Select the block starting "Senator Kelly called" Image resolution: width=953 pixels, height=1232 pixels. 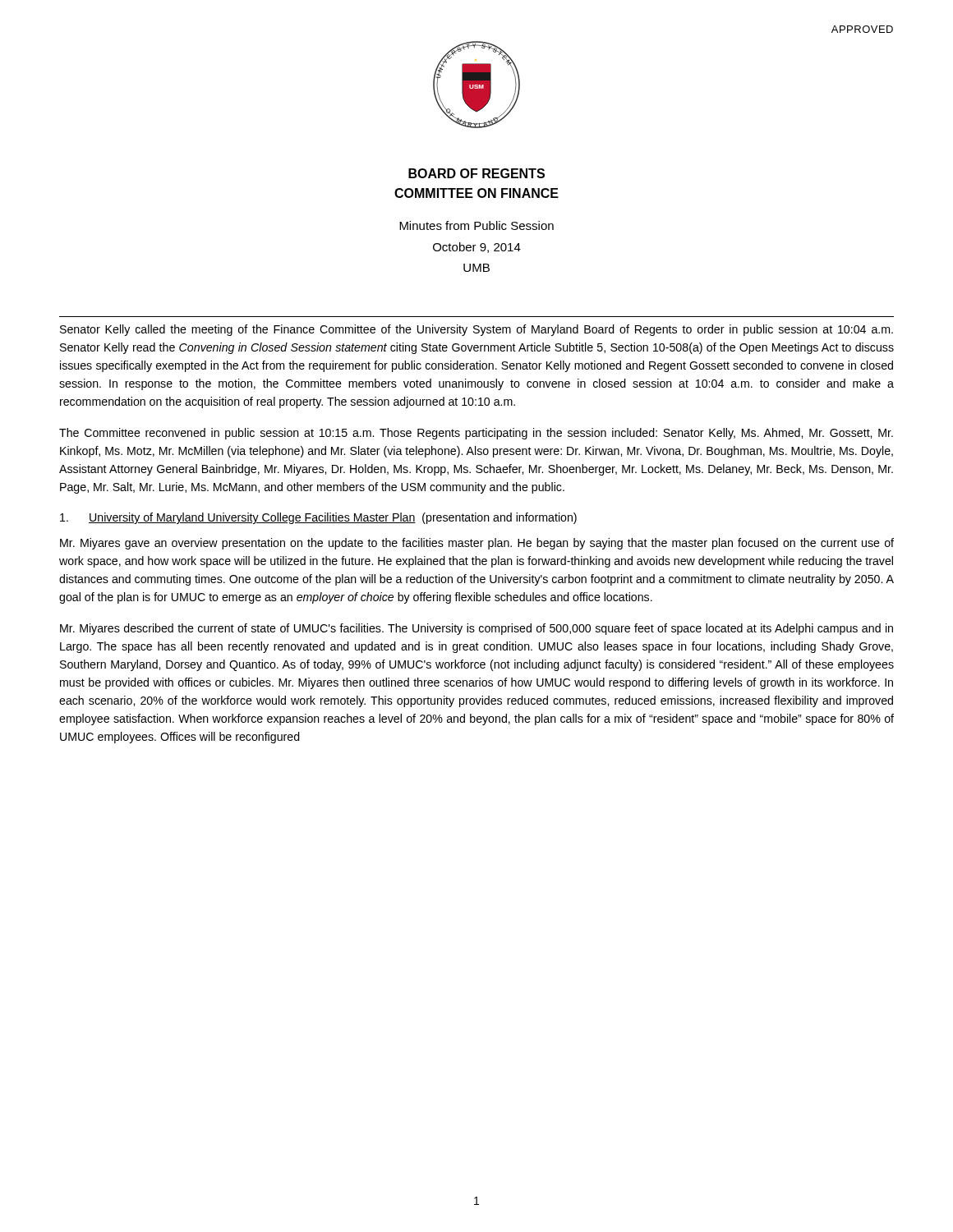tap(476, 365)
